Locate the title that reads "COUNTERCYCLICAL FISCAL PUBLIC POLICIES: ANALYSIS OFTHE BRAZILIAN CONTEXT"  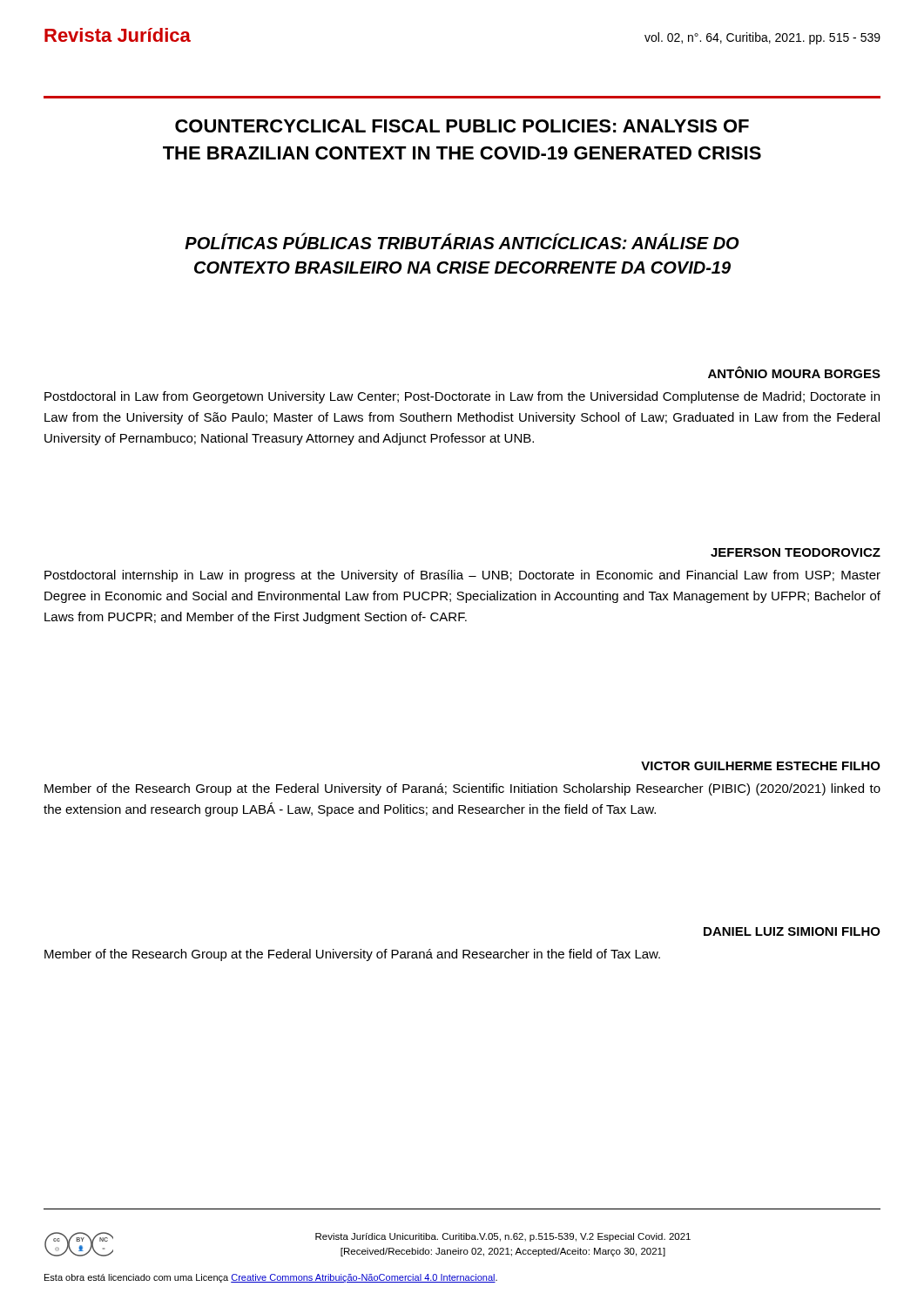pyautogui.click(x=462, y=140)
